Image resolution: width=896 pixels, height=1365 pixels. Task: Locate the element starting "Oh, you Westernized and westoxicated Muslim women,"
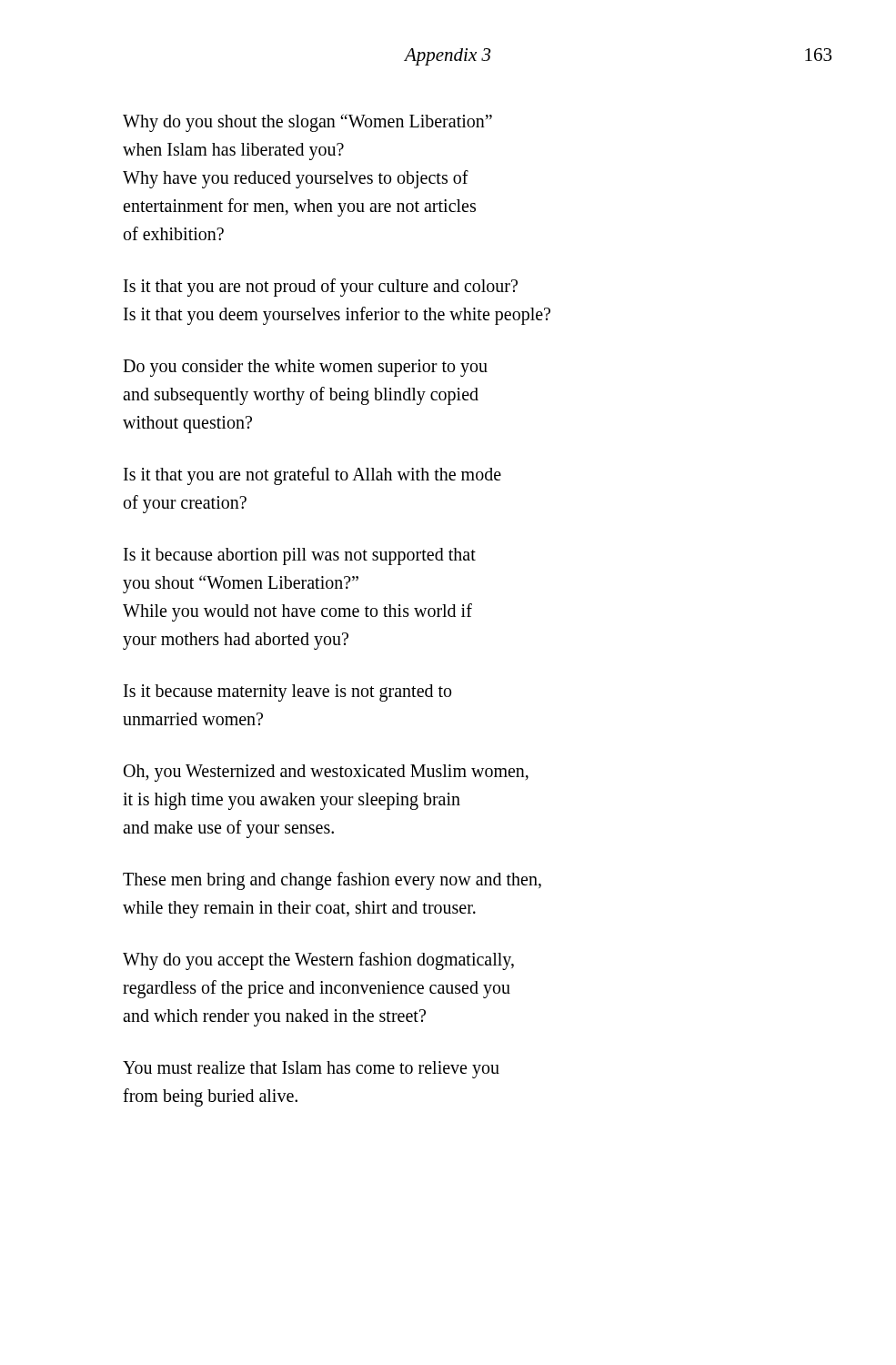(x=326, y=799)
